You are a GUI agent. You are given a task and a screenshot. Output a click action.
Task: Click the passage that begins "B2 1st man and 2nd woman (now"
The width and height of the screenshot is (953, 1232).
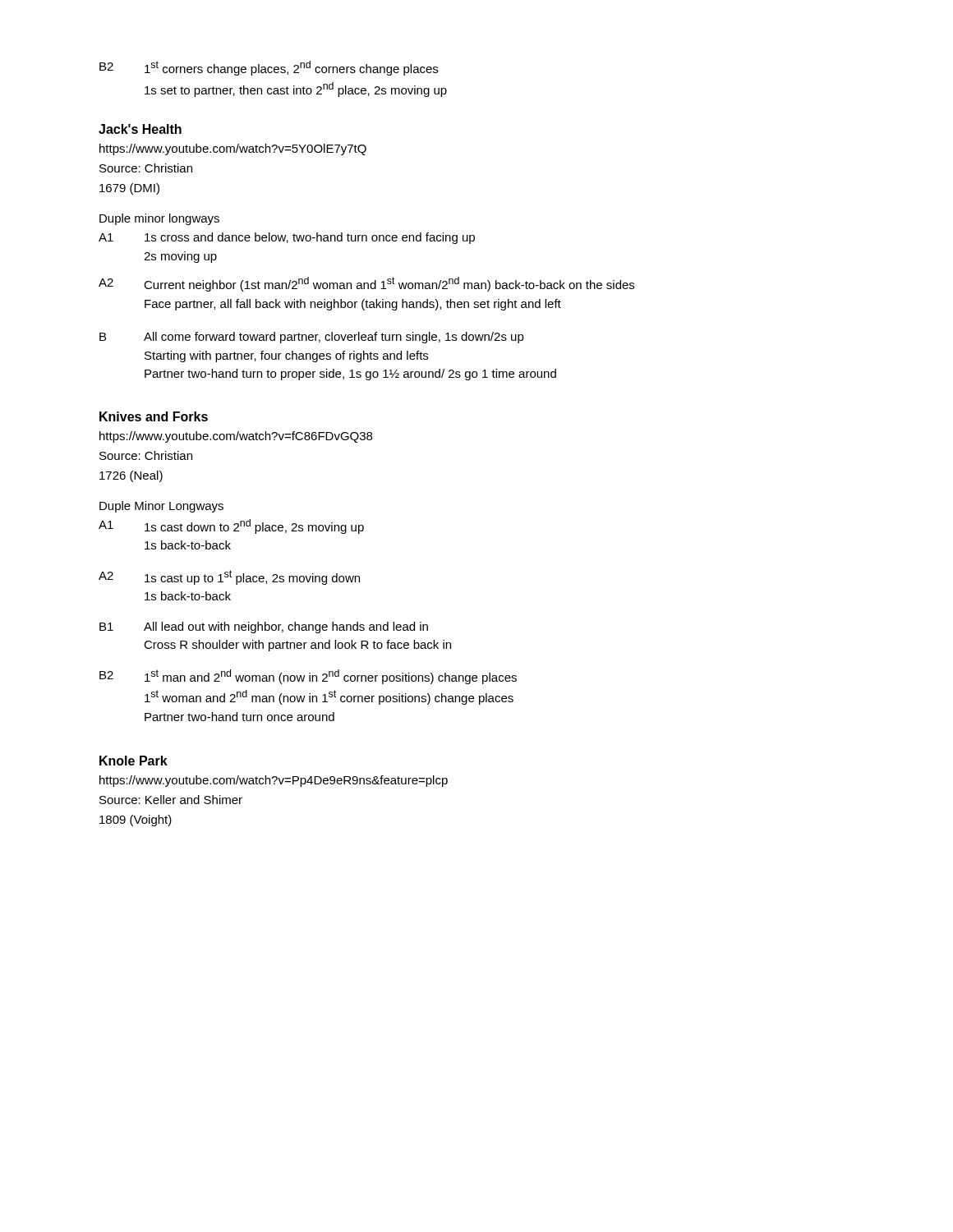pyautogui.click(x=308, y=696)
